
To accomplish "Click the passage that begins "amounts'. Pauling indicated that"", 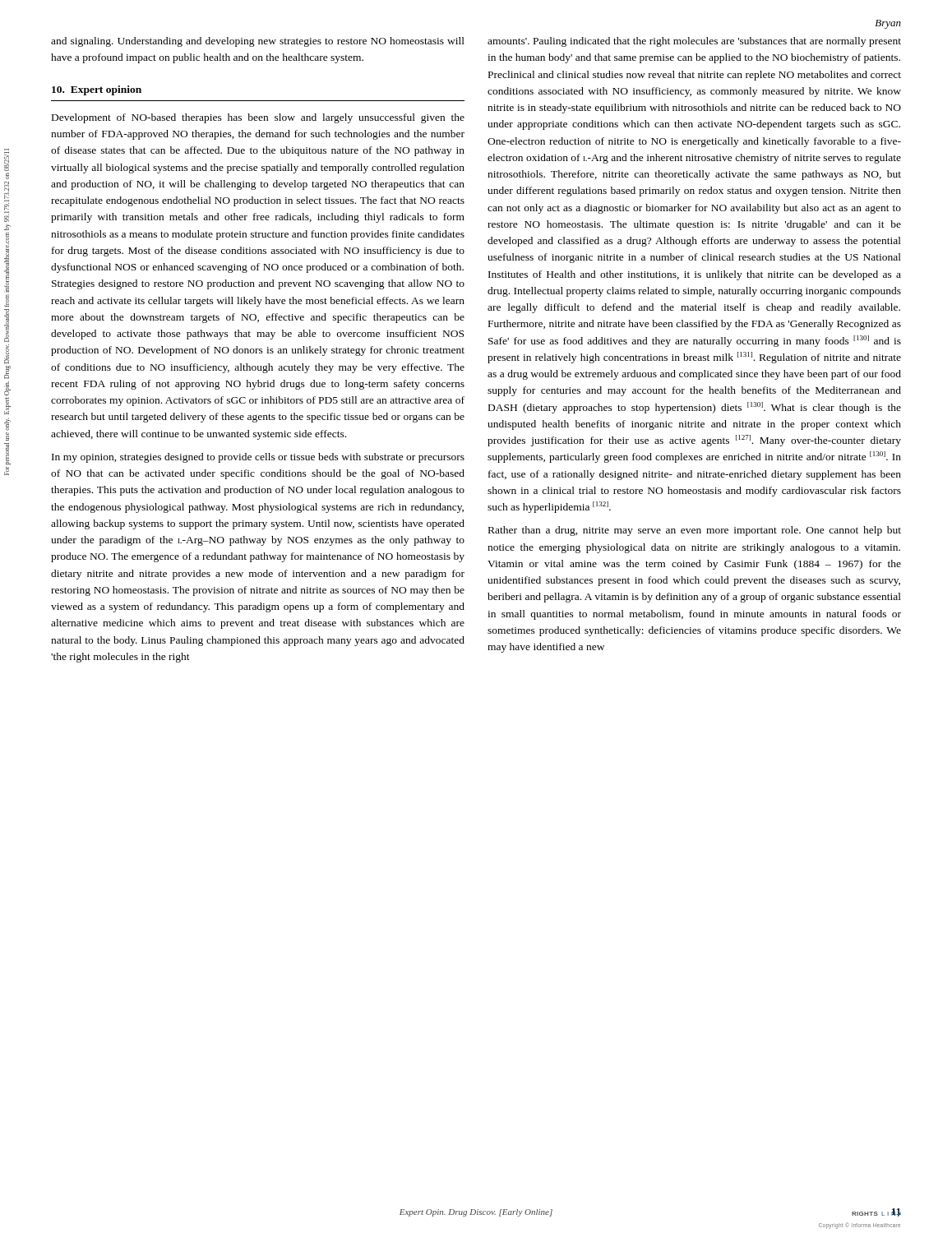I will click(694, 344).
